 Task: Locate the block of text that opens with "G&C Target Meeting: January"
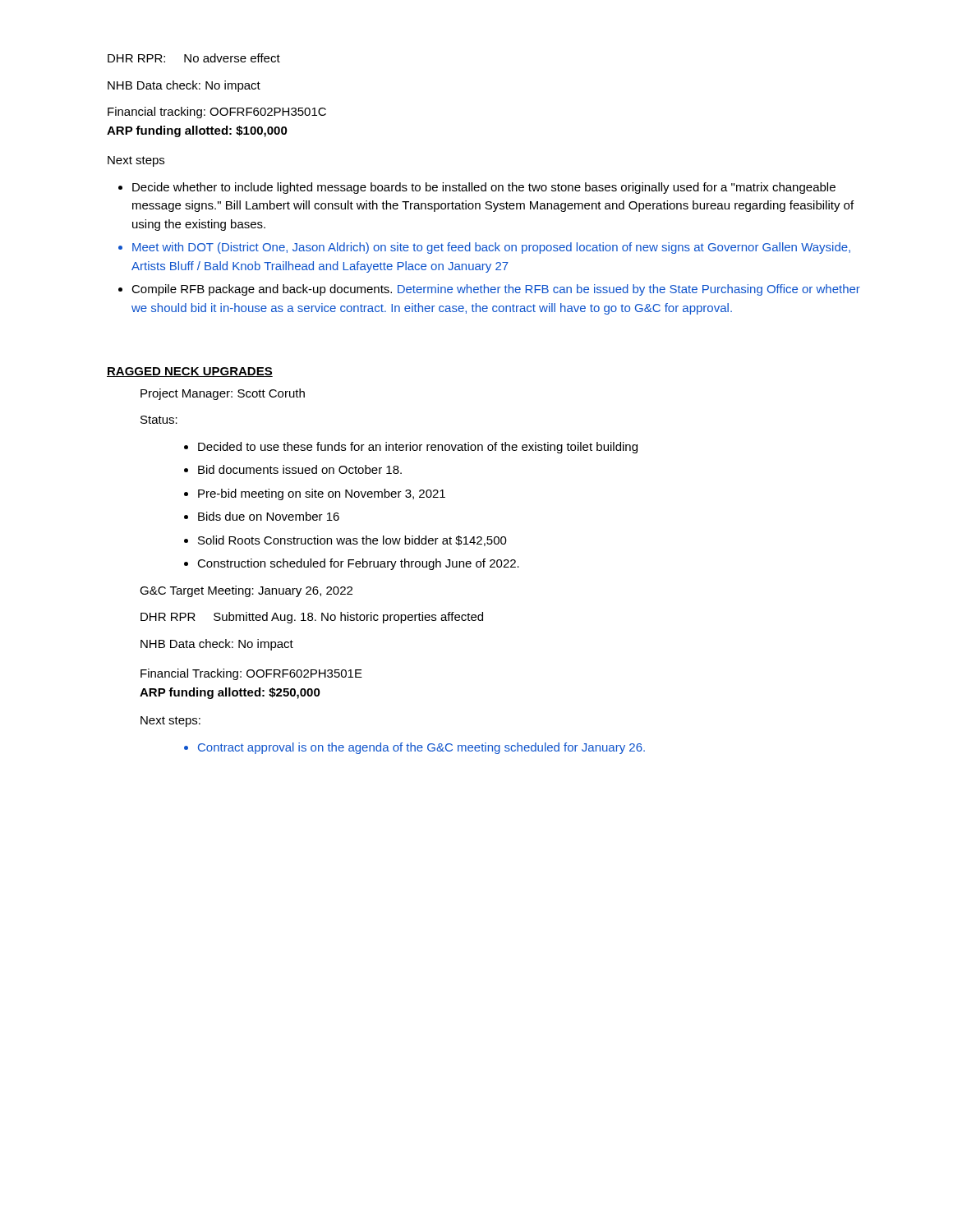pyautogui.click(x=246, y=590)
